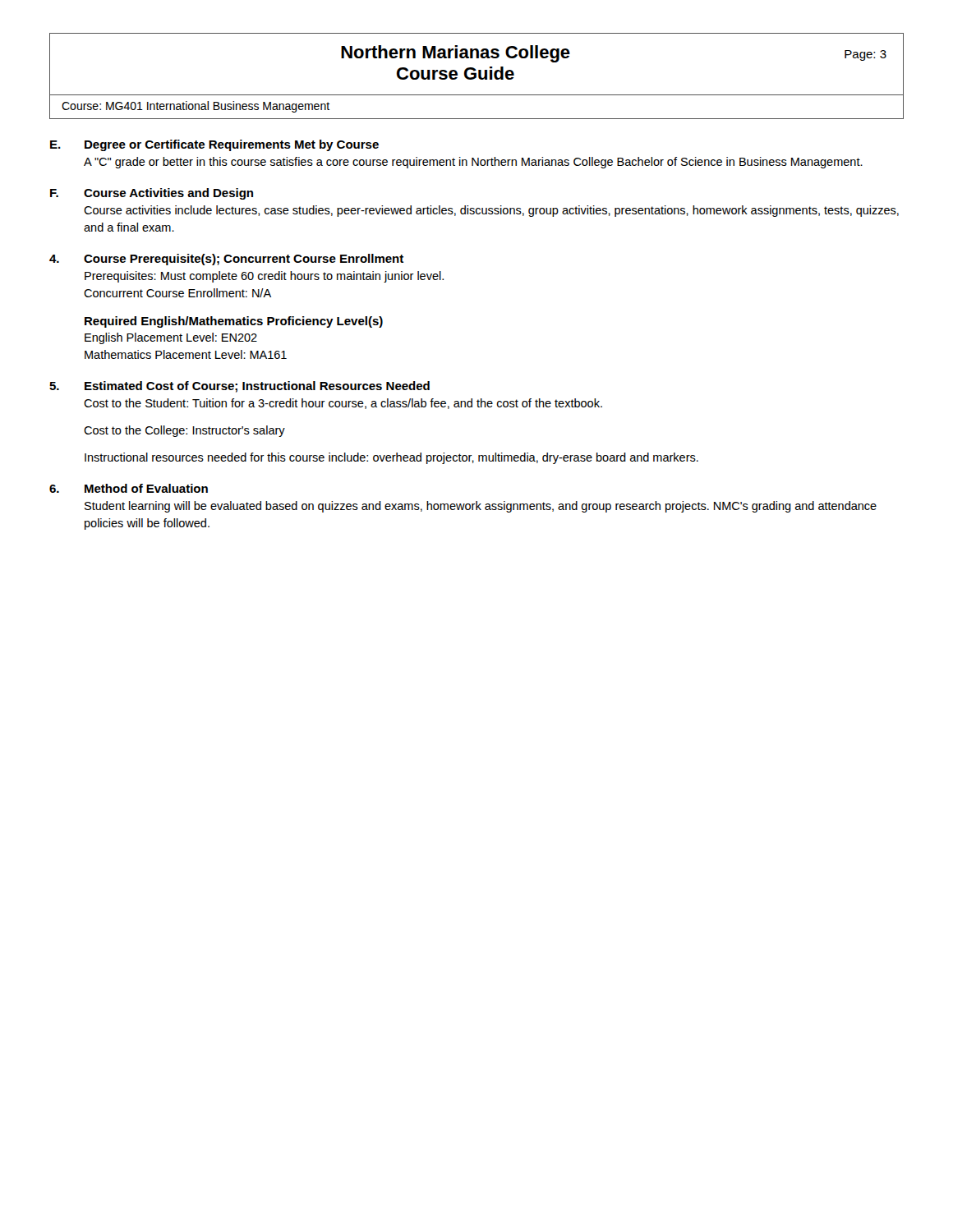Click the passage that begins "Course activities include"

(492, 219)
